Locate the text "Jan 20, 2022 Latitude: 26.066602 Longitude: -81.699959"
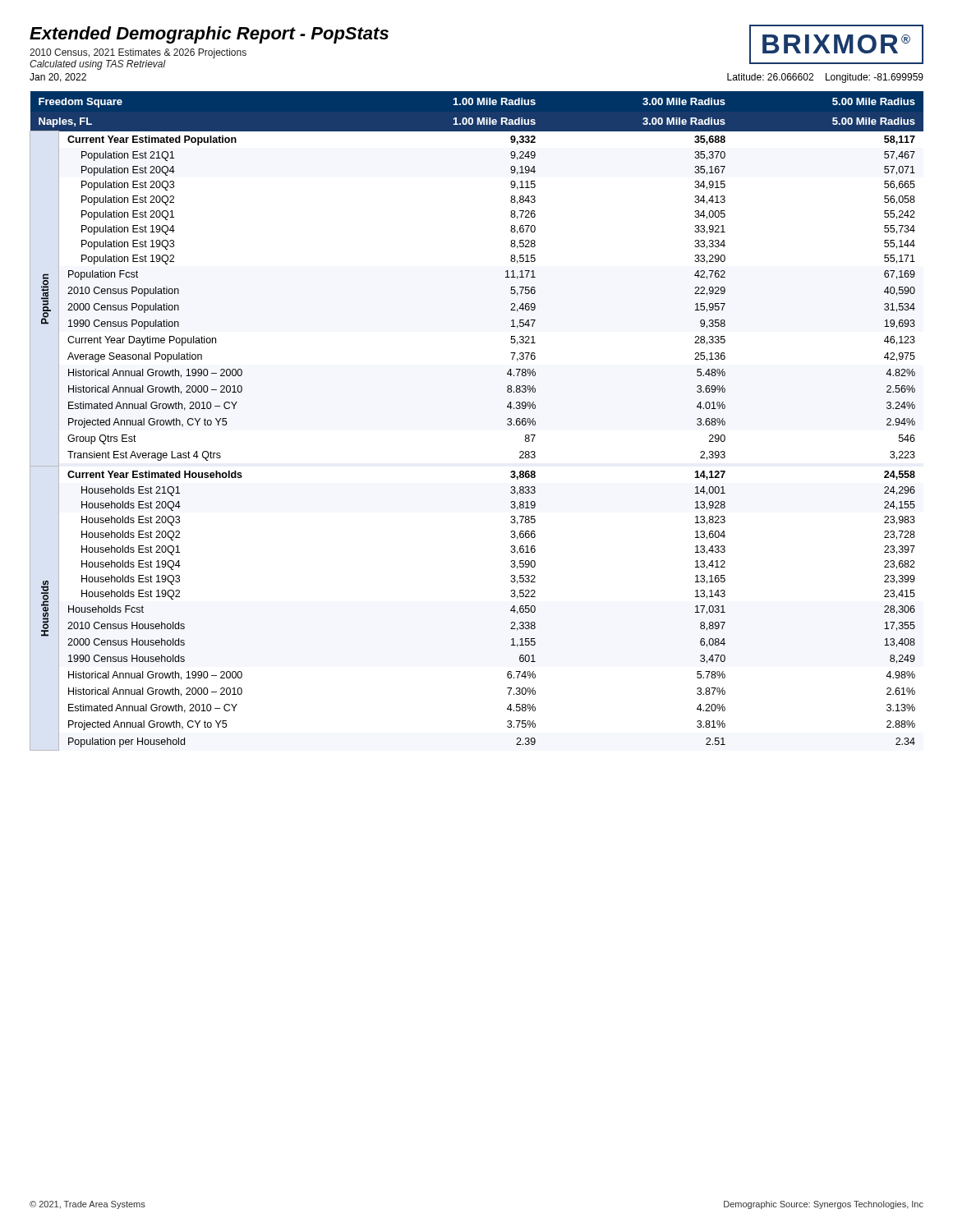Screen dimensions: 1232x953 [x=54, y=78]
